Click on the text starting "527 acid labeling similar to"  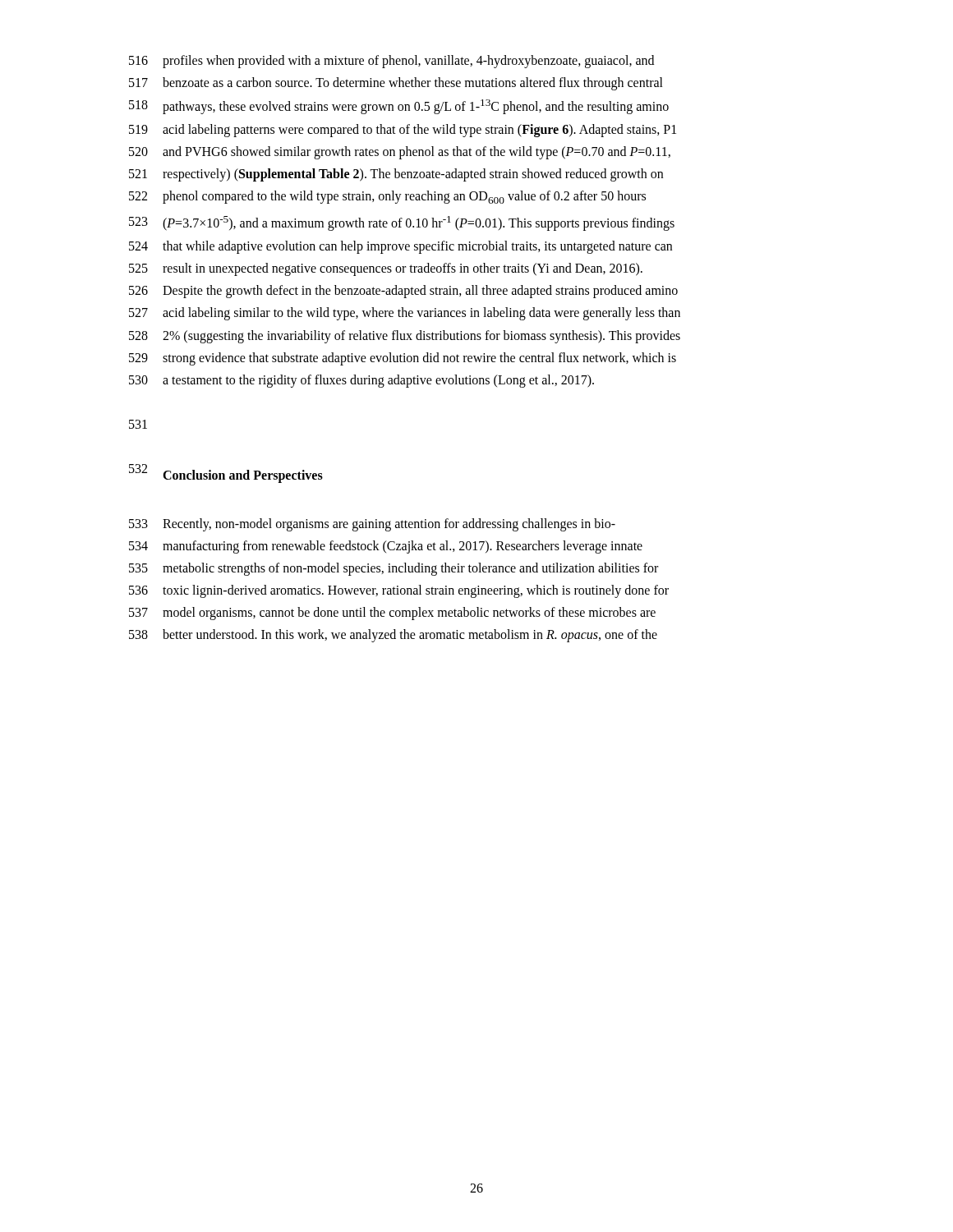pyautogui.click(x=476, y=313)
